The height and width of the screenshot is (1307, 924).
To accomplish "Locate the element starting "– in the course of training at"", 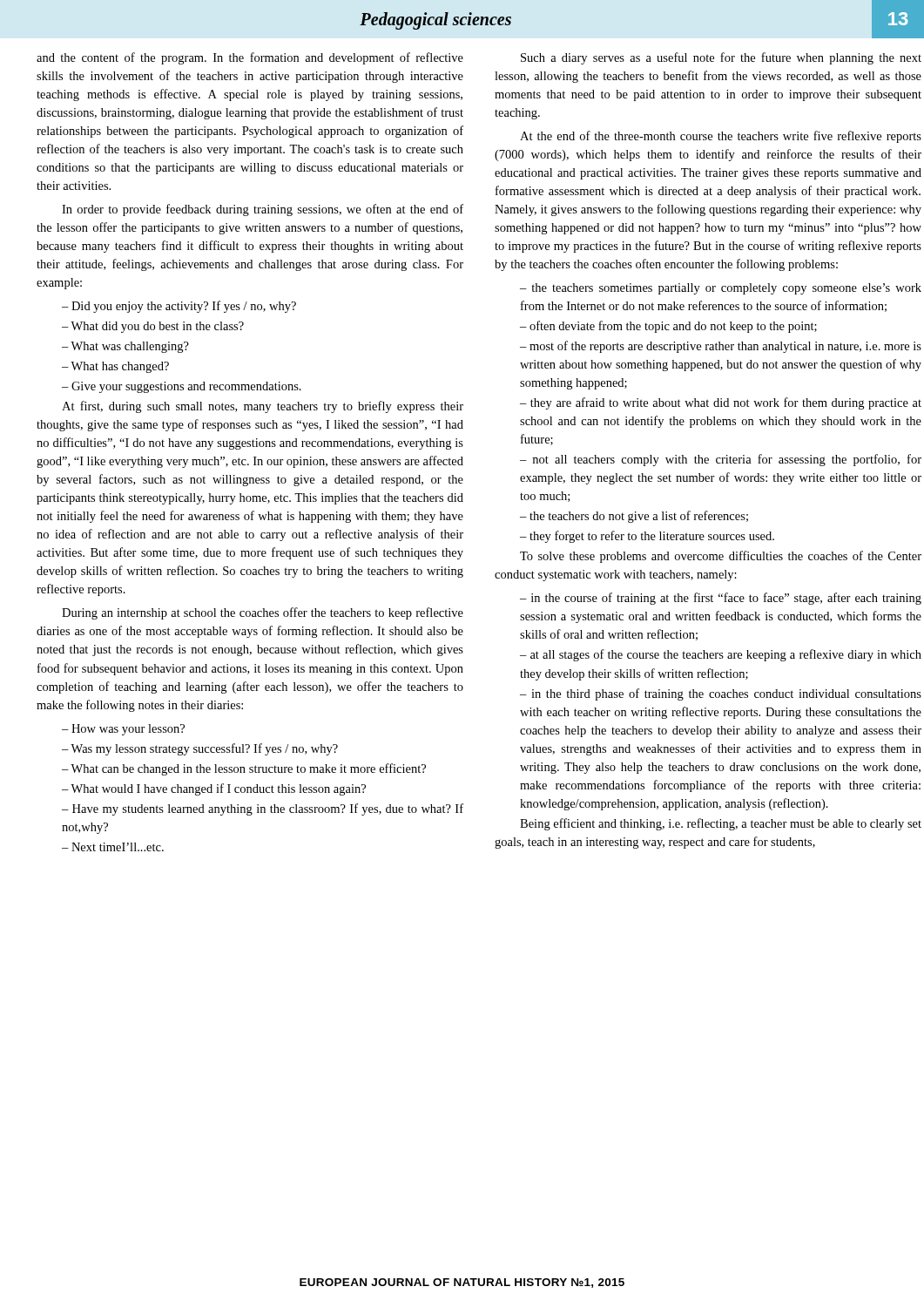I will (x=721, y=616).
